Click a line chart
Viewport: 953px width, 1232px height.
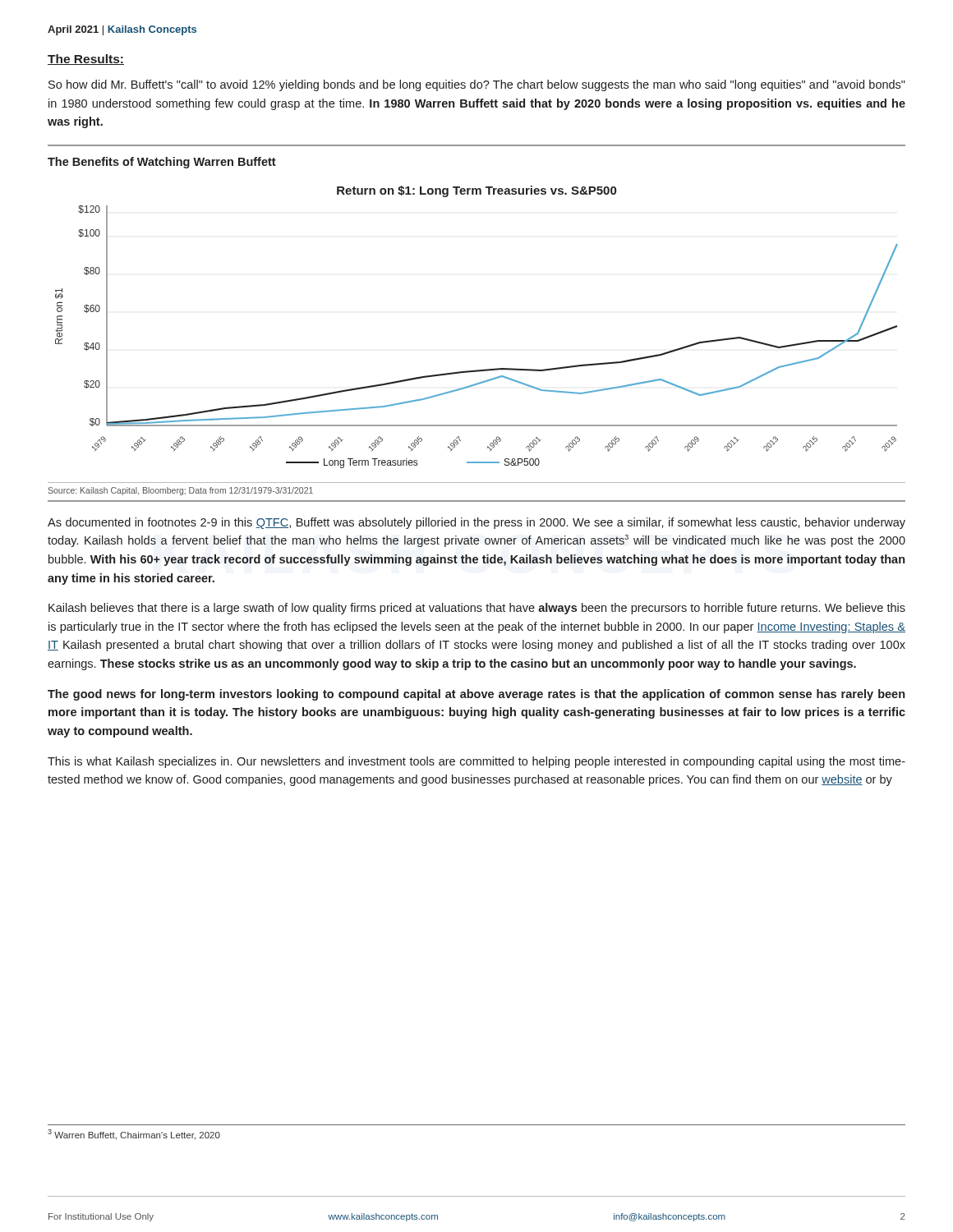click(476, 328)
